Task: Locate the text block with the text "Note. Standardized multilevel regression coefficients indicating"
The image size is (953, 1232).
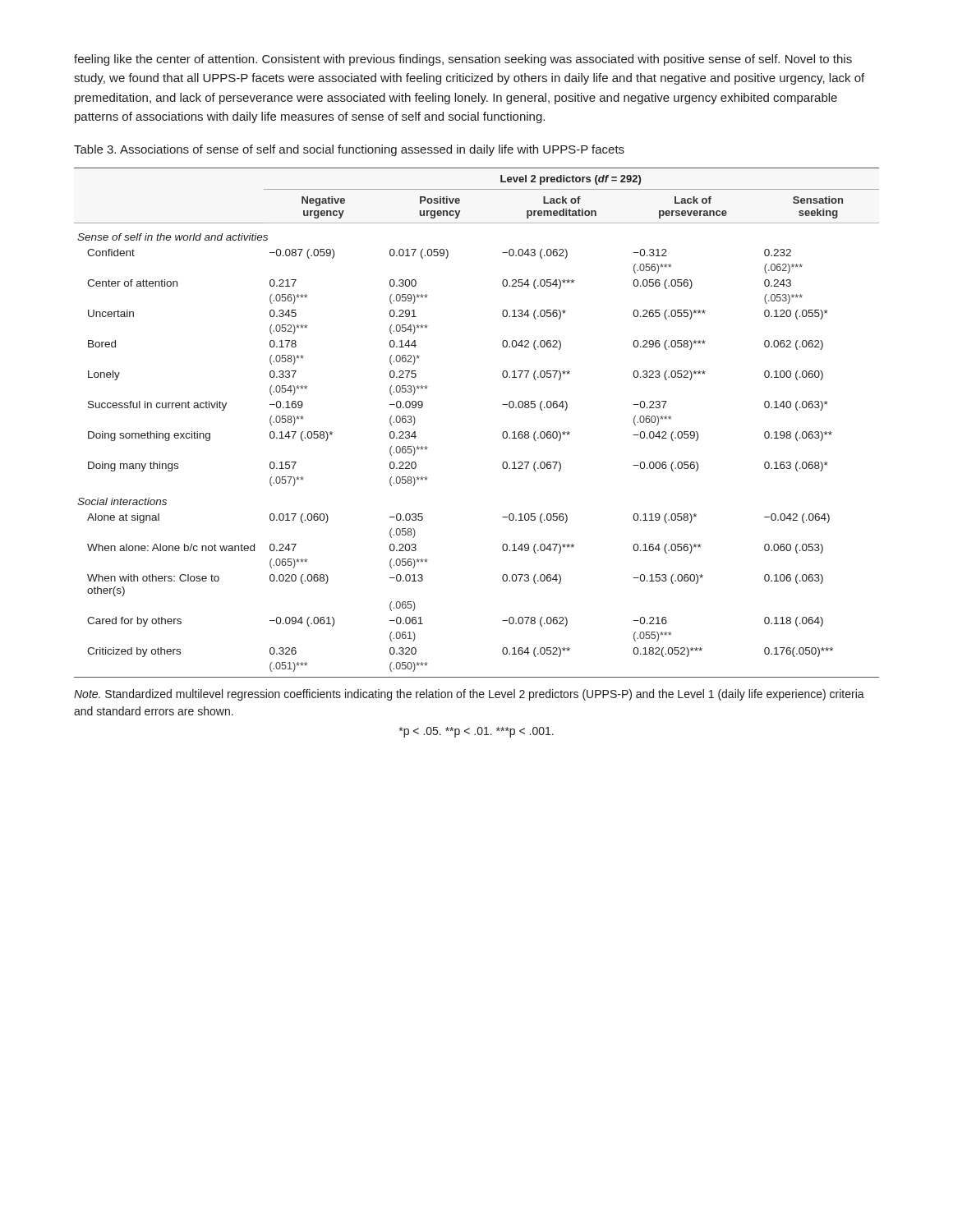Action: (x=469, y=703)
